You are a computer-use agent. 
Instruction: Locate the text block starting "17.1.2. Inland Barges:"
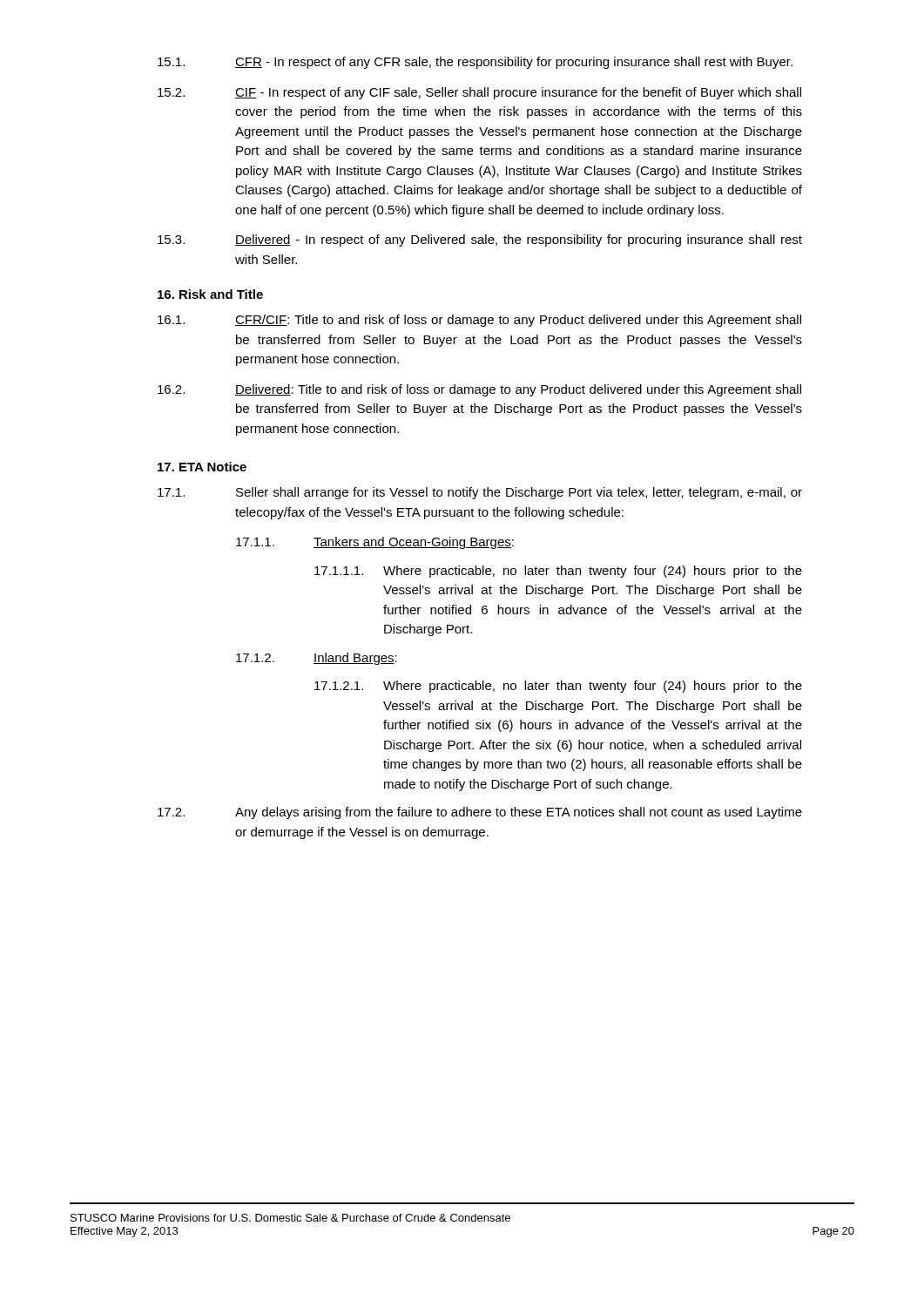[x=317, y=659]
